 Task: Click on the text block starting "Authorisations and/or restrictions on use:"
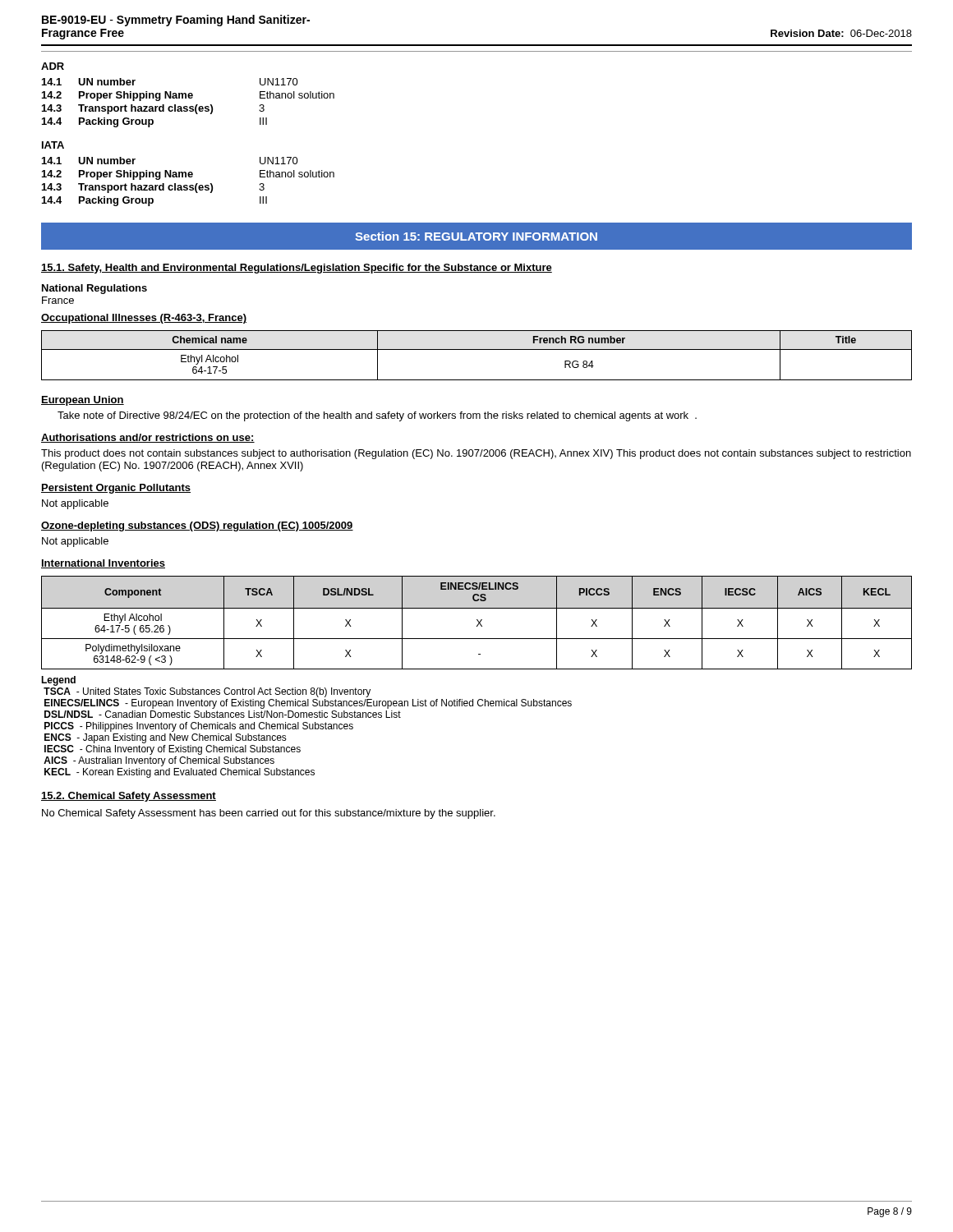[148, 437]
